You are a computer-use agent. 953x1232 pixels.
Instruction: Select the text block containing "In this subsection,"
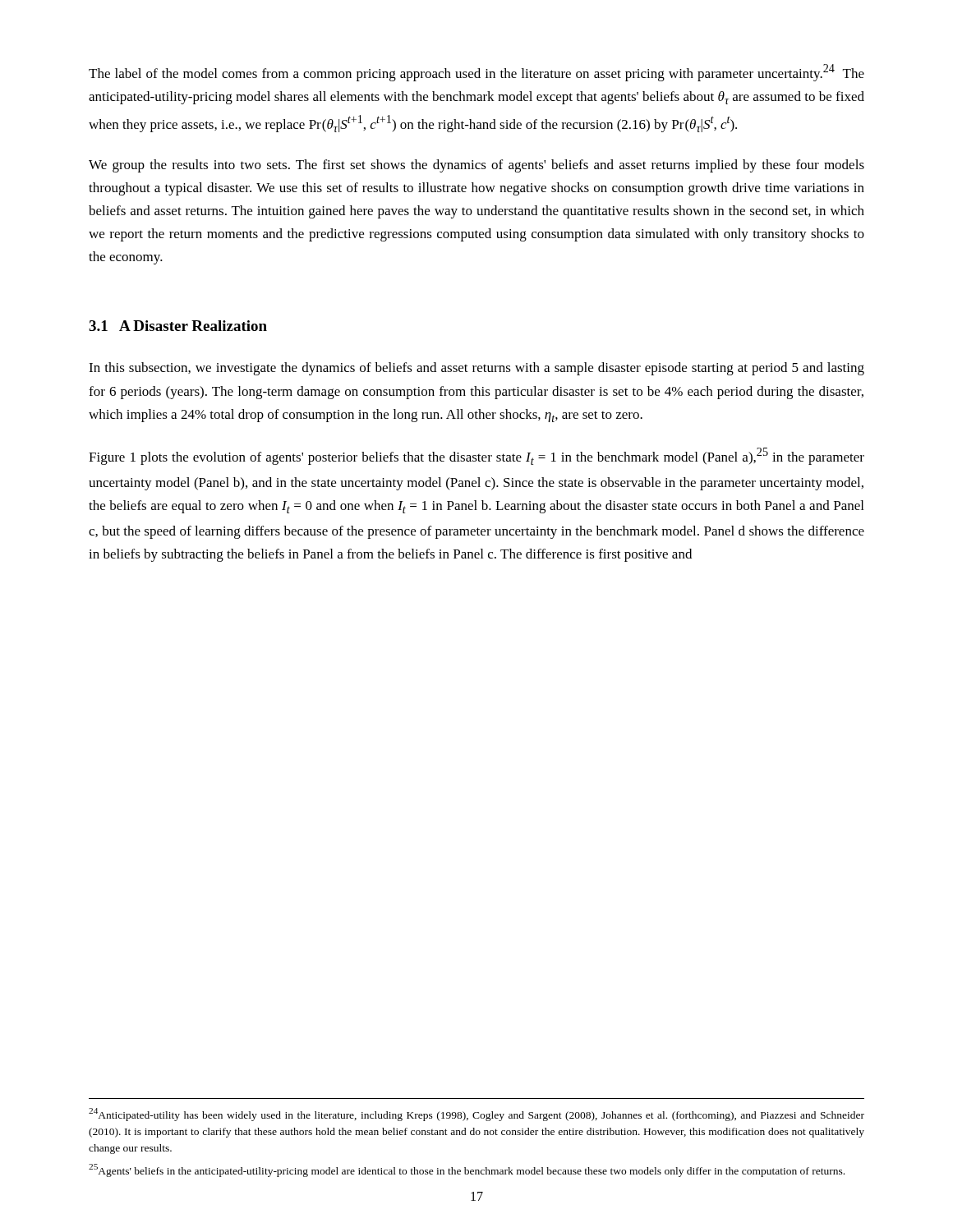[476, 393]
